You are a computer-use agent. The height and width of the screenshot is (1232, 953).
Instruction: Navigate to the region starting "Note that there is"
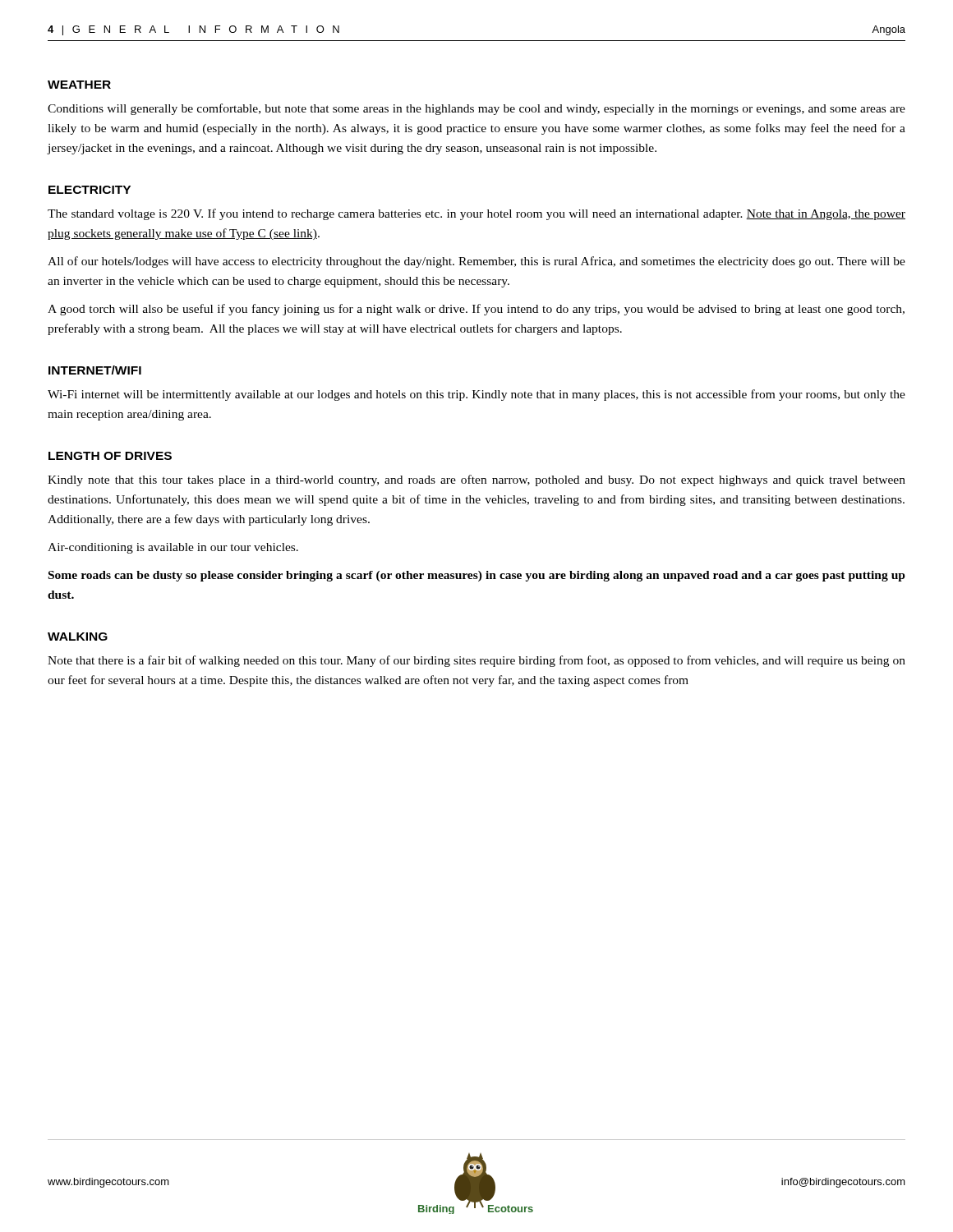click(x=476, y=670)
